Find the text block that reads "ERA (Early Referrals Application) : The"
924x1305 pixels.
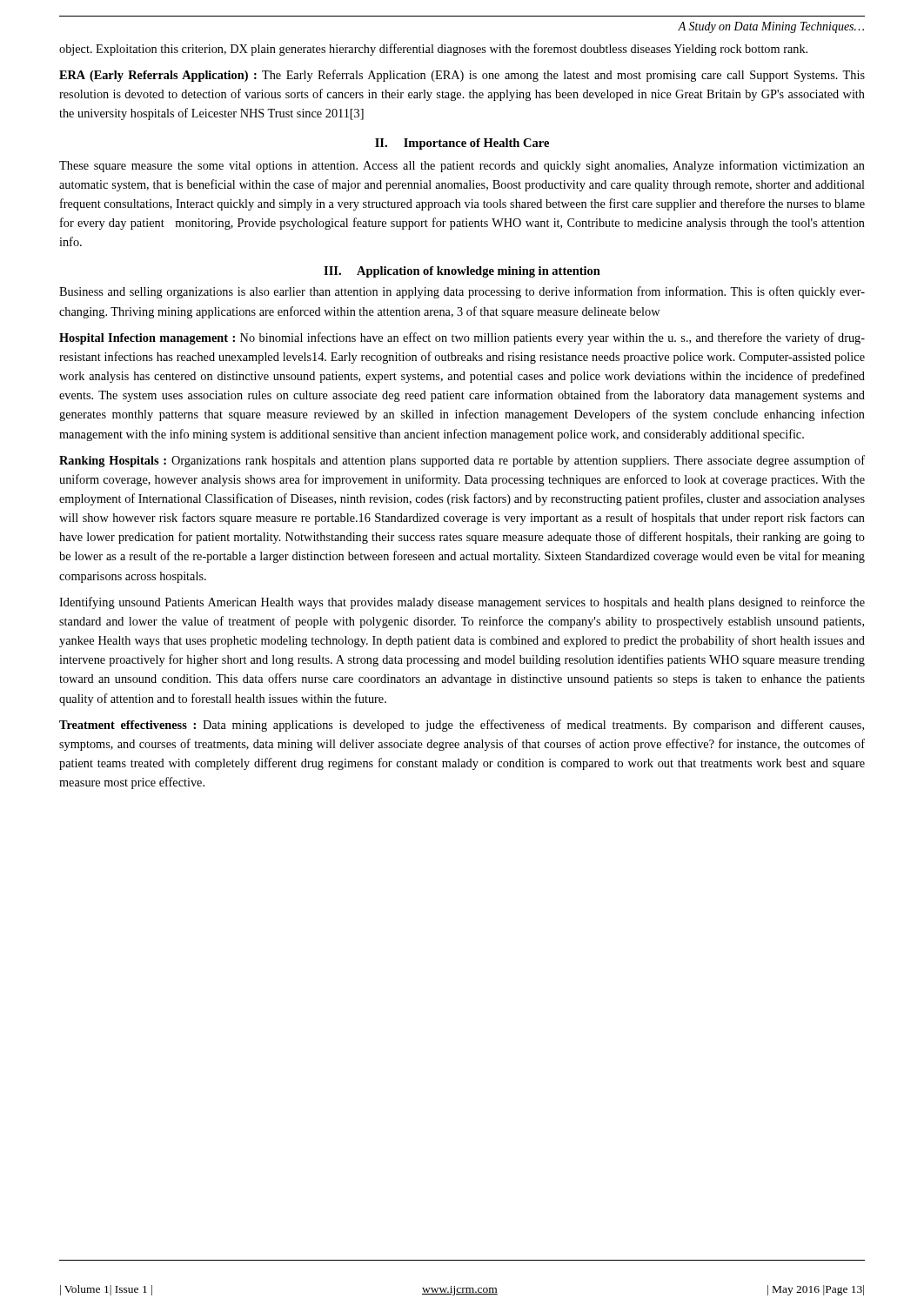point(462,94)
